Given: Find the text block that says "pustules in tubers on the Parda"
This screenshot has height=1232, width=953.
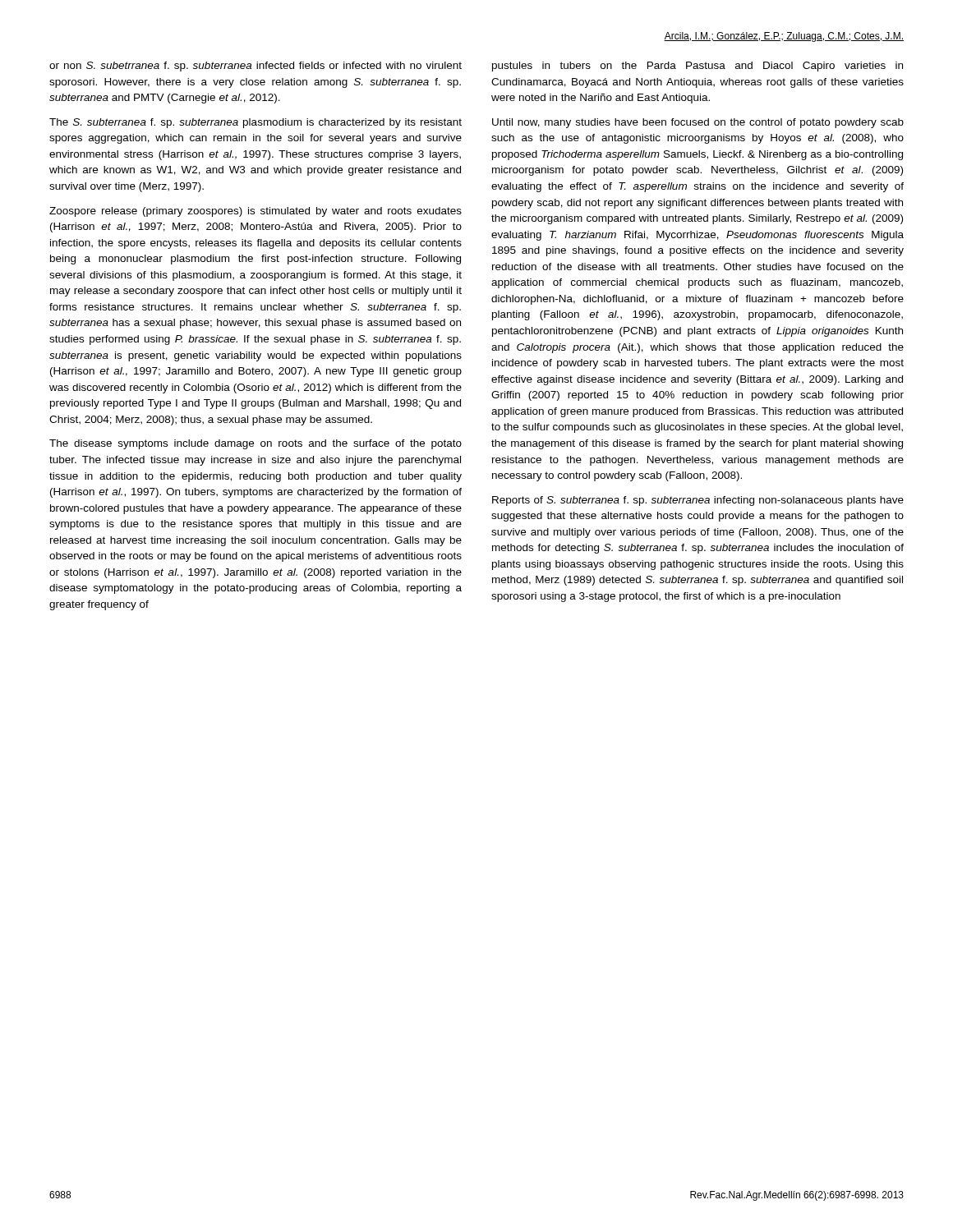Looking at the screenshot, I should point(698,81).
